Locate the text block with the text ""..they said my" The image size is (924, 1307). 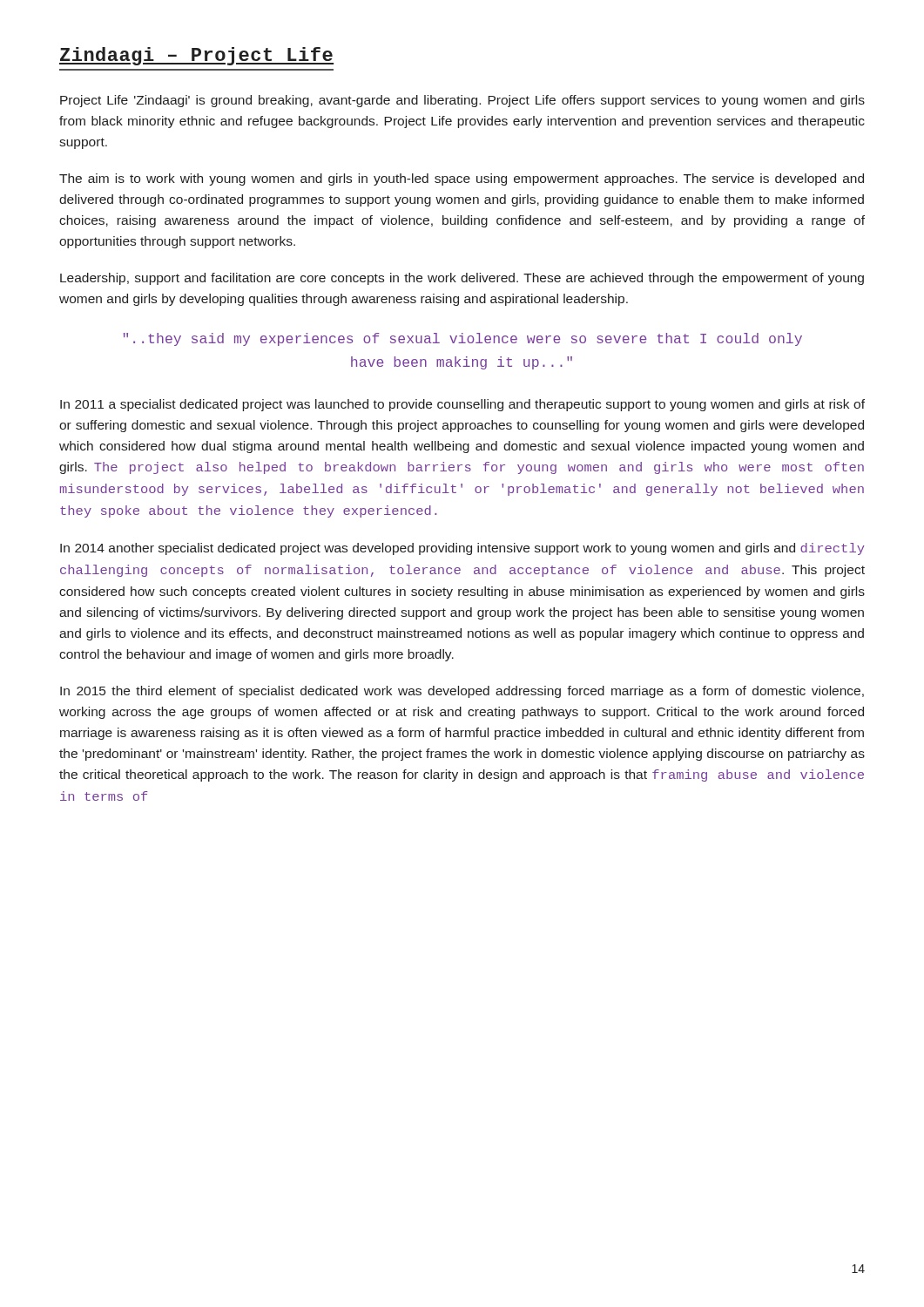tap(462, 351)
